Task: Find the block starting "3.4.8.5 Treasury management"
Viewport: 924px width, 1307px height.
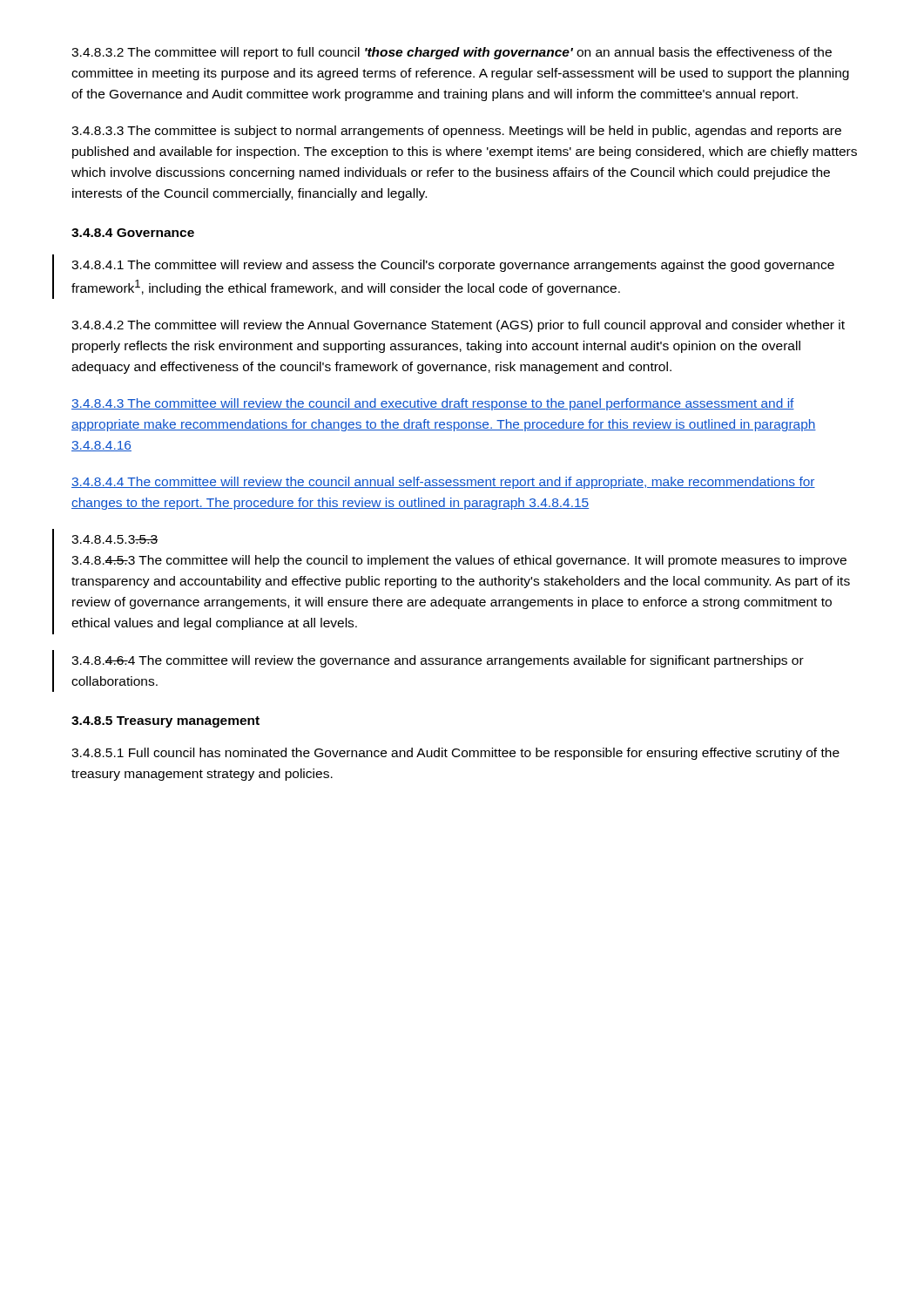Action: point(166,720)
